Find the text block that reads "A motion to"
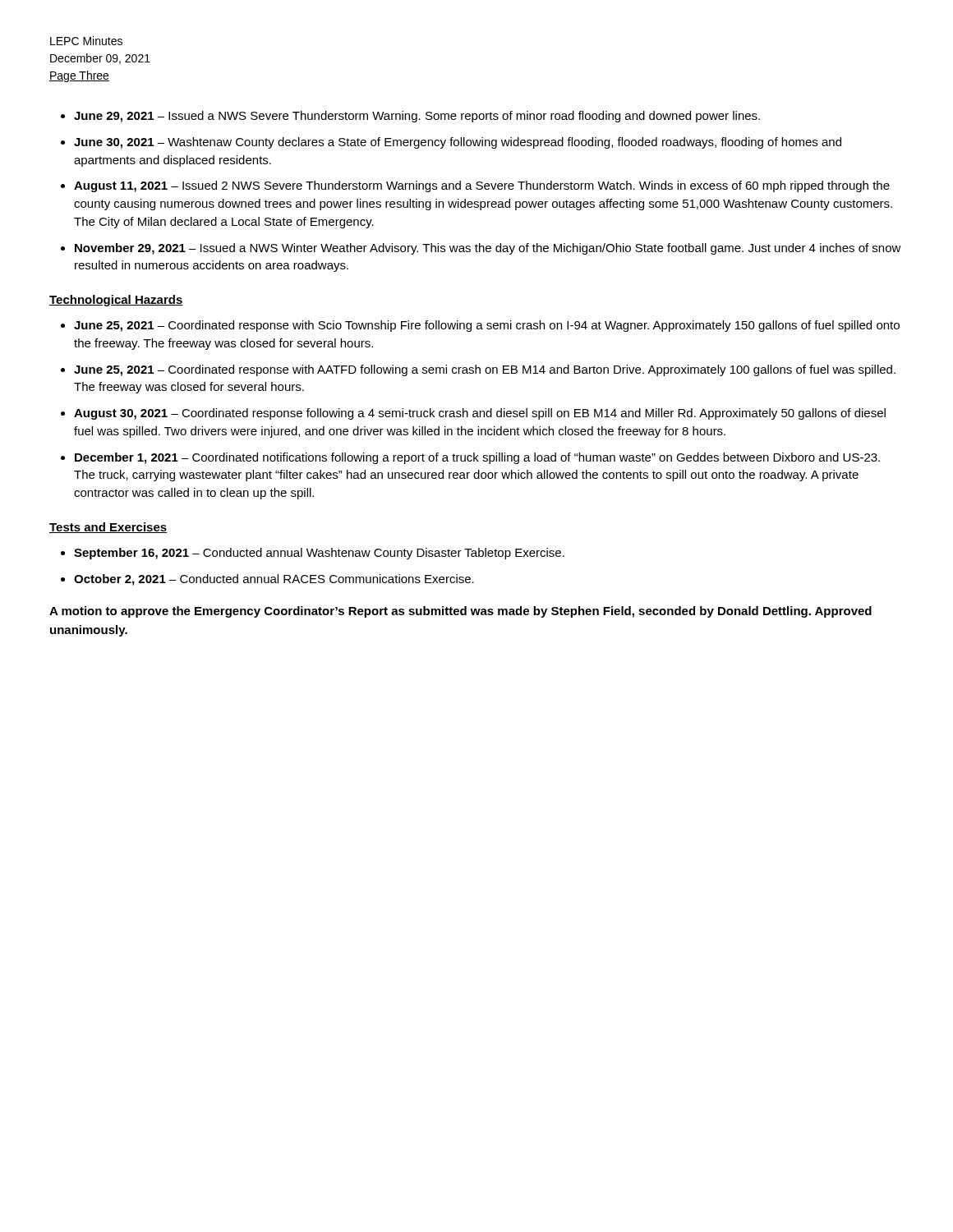Screen dimensions: 1232x953 tap(461, 620)
